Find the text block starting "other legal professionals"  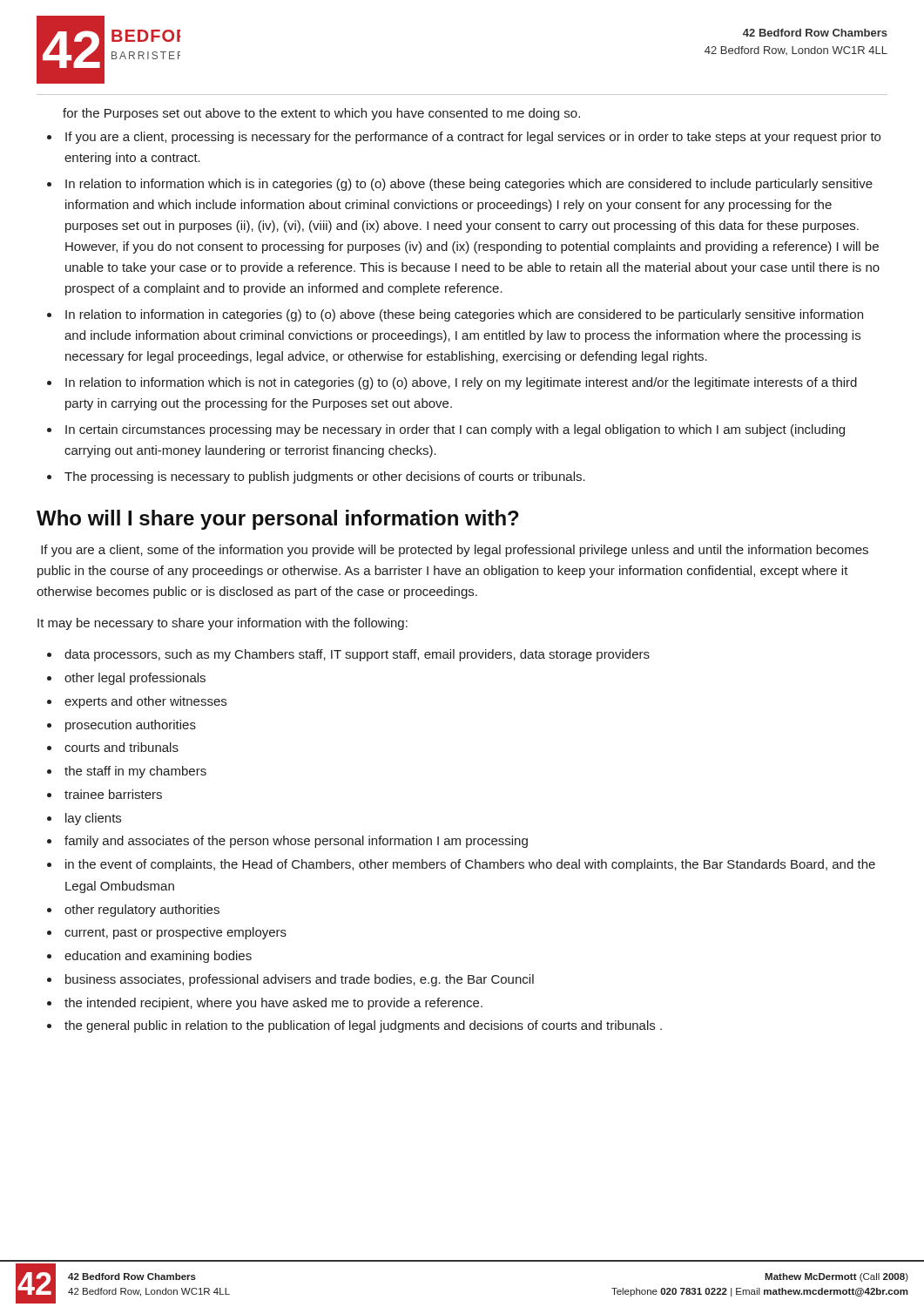pos(135,679)
